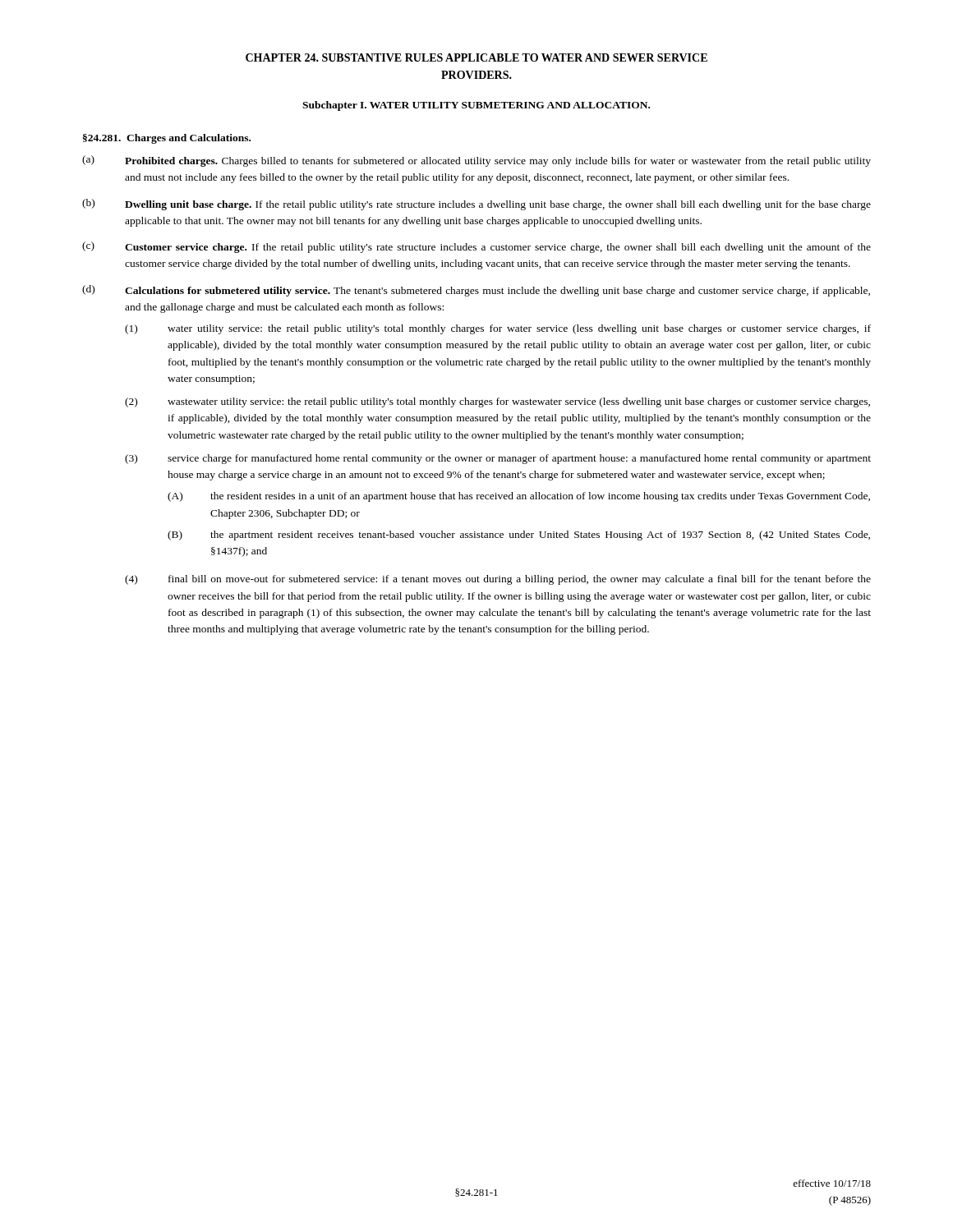953x1232 pixels.
Task: Find the title containing "CHAPTER 24. SUBSTANTIVE RULES APPLICABLE TO"
Action: click(476, 67)
